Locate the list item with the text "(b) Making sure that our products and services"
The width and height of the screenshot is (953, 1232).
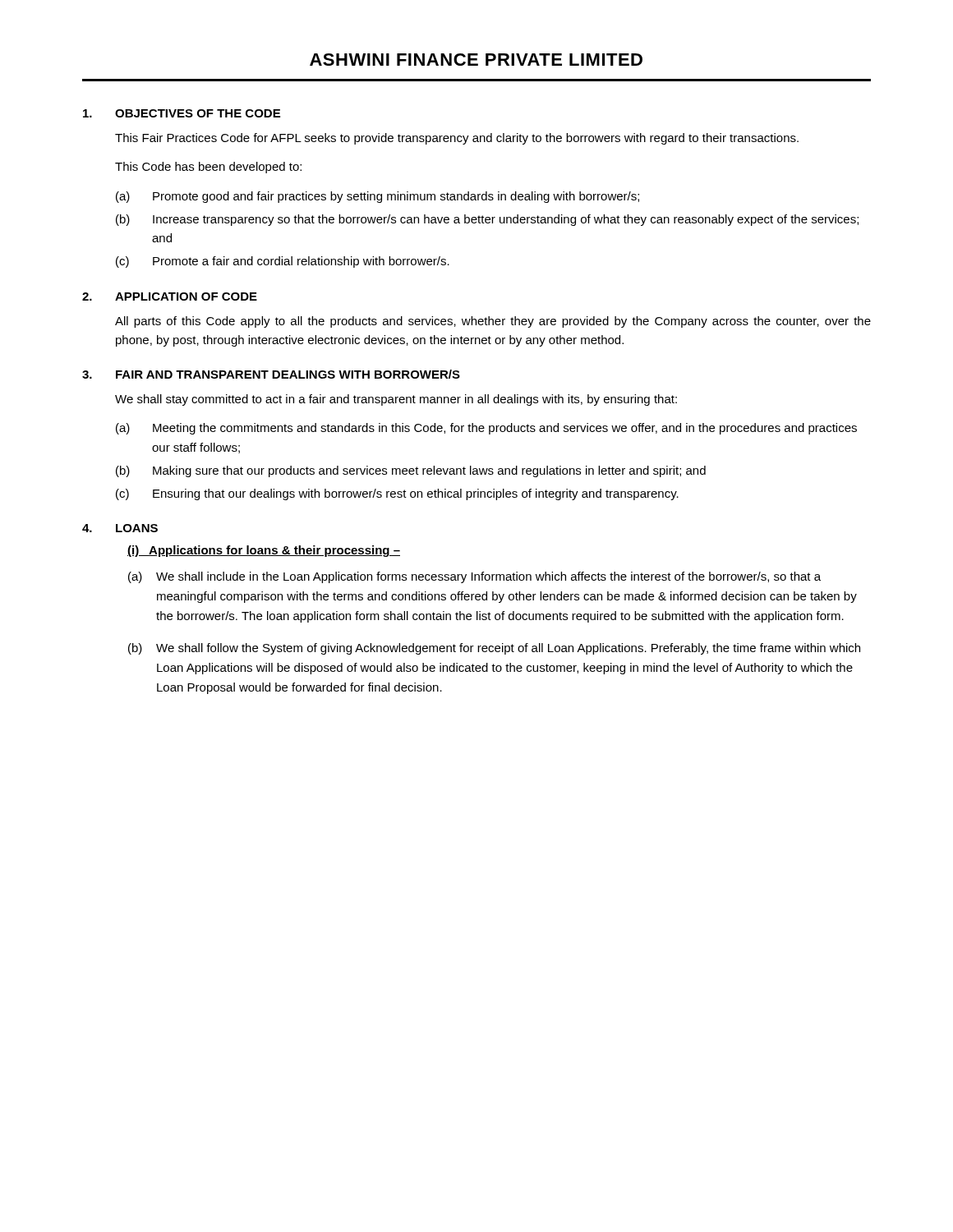[x=493, y=470]
